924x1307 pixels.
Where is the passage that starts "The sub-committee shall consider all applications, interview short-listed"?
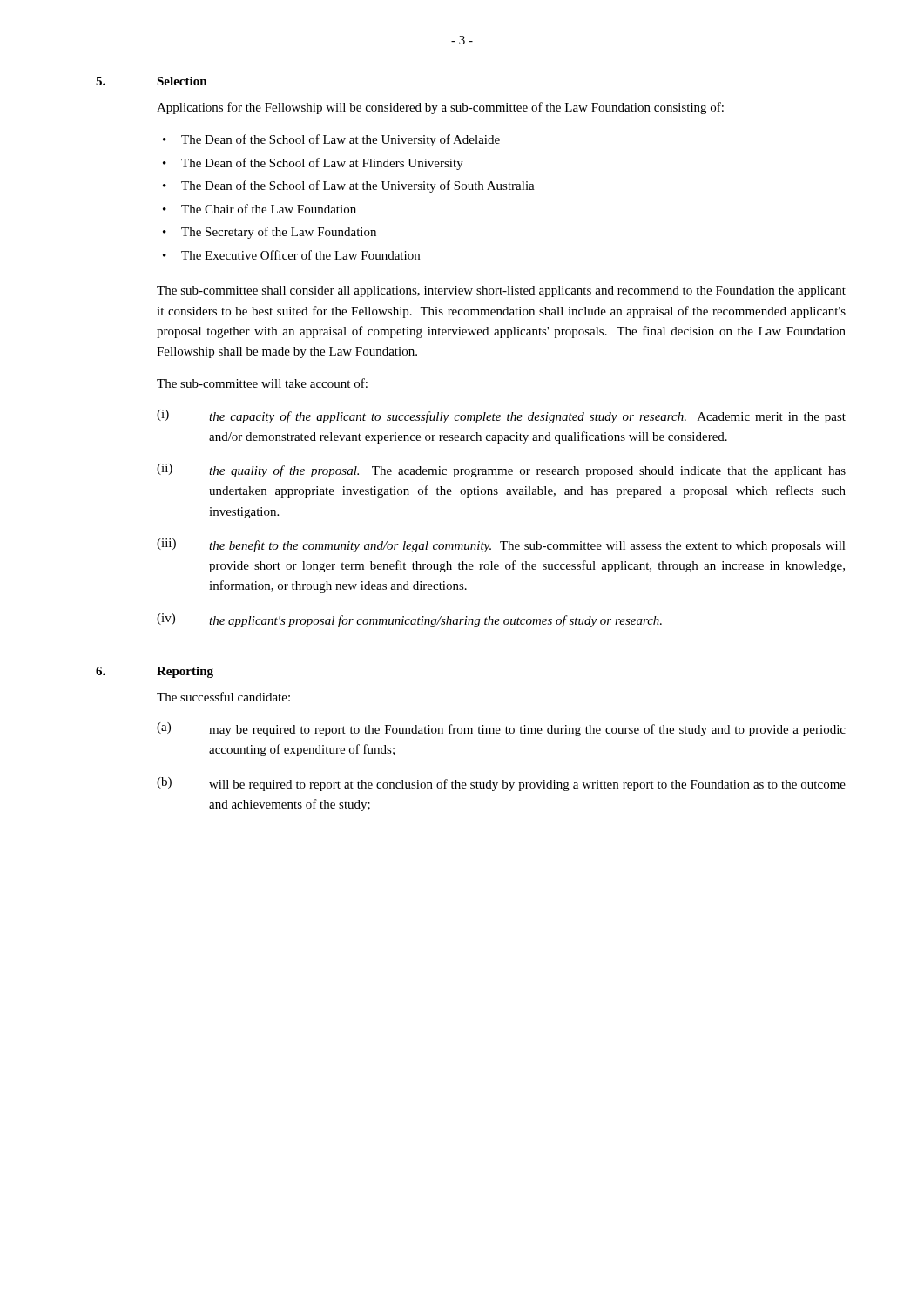click(501, 321)
